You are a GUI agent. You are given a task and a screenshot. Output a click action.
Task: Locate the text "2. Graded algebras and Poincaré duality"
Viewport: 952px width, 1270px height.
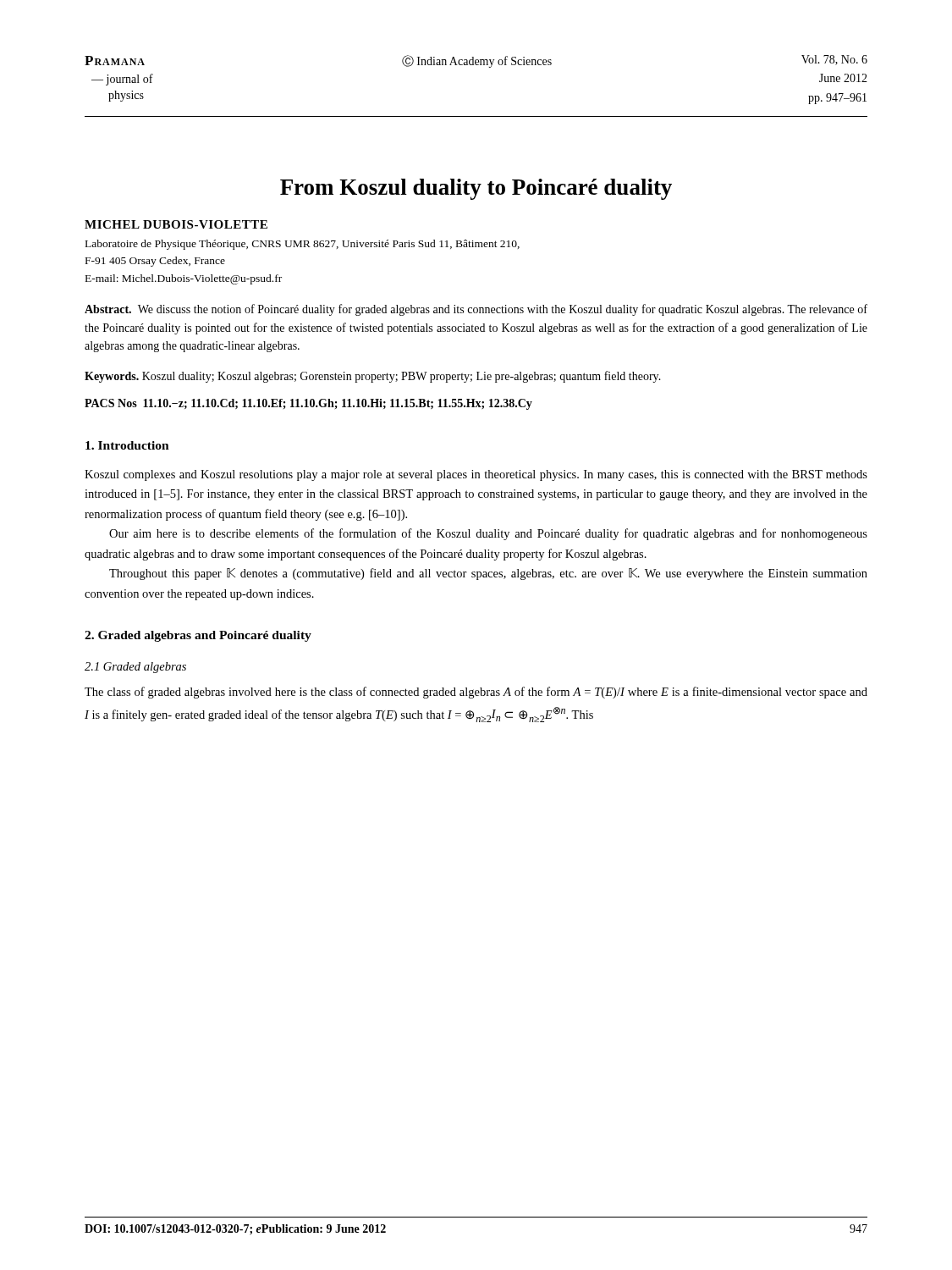click(198, 635)
